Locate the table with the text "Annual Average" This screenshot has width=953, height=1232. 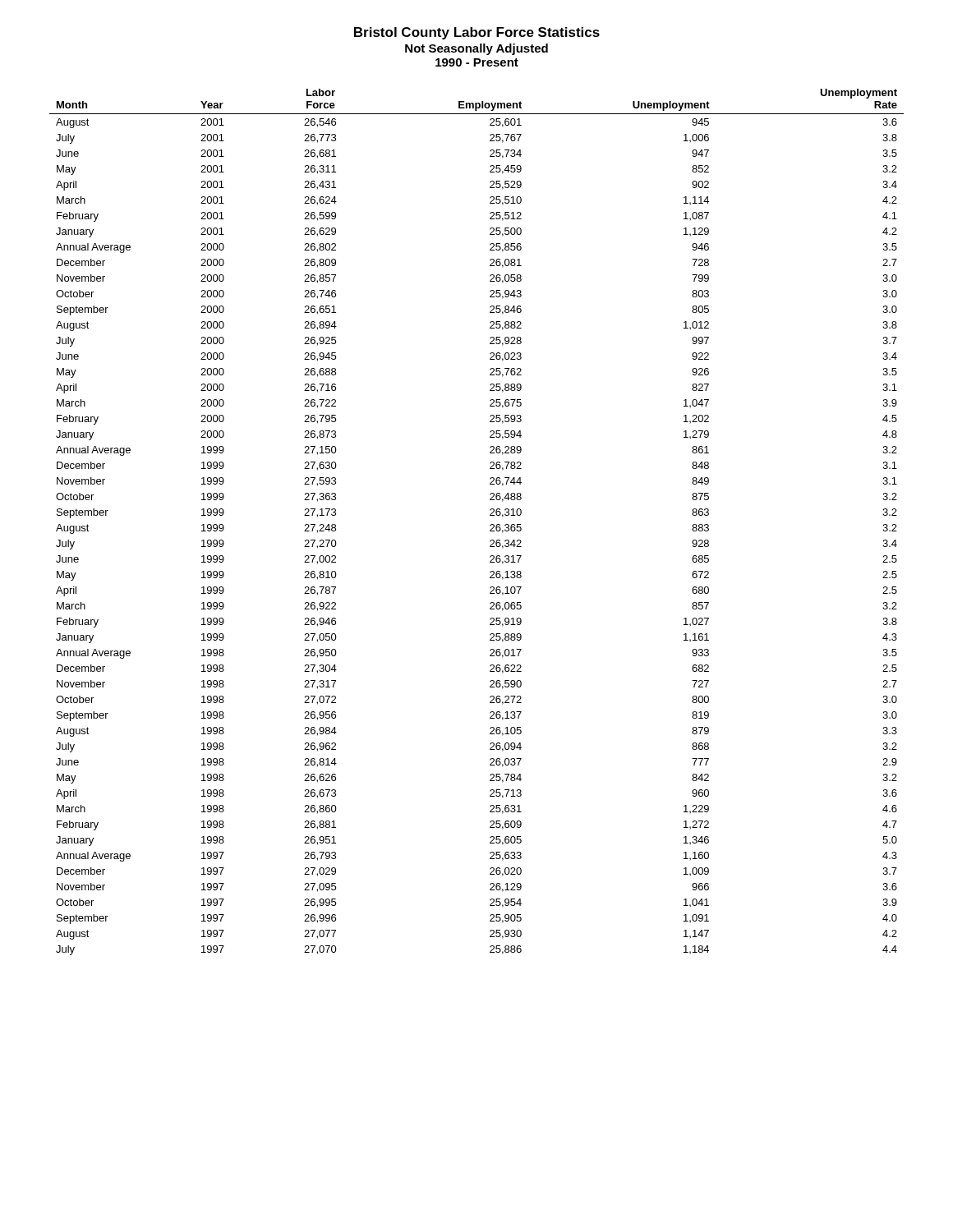pyautogui.click(x=476, y=520)
